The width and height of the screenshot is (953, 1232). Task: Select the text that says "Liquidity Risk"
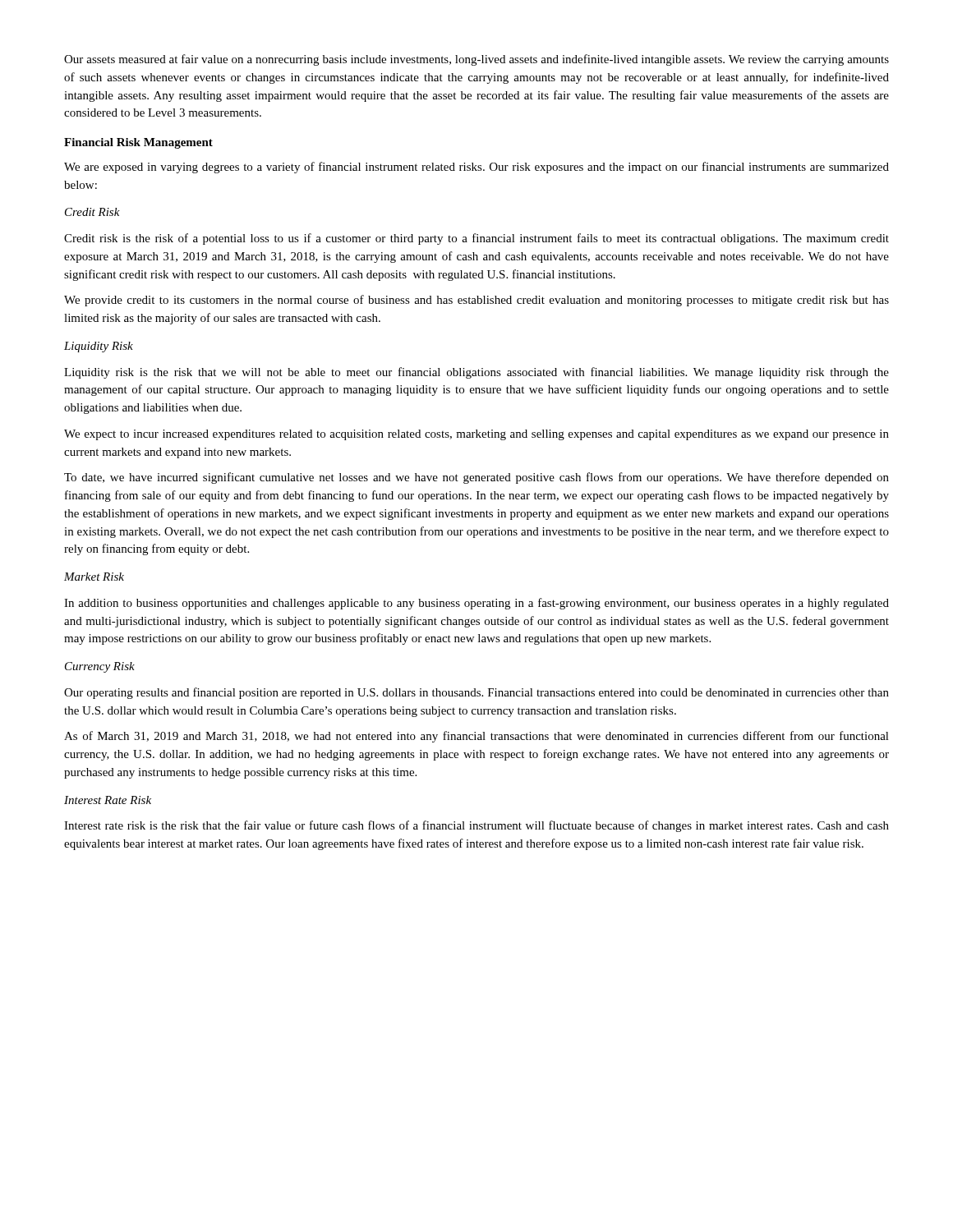click(99, 347)
